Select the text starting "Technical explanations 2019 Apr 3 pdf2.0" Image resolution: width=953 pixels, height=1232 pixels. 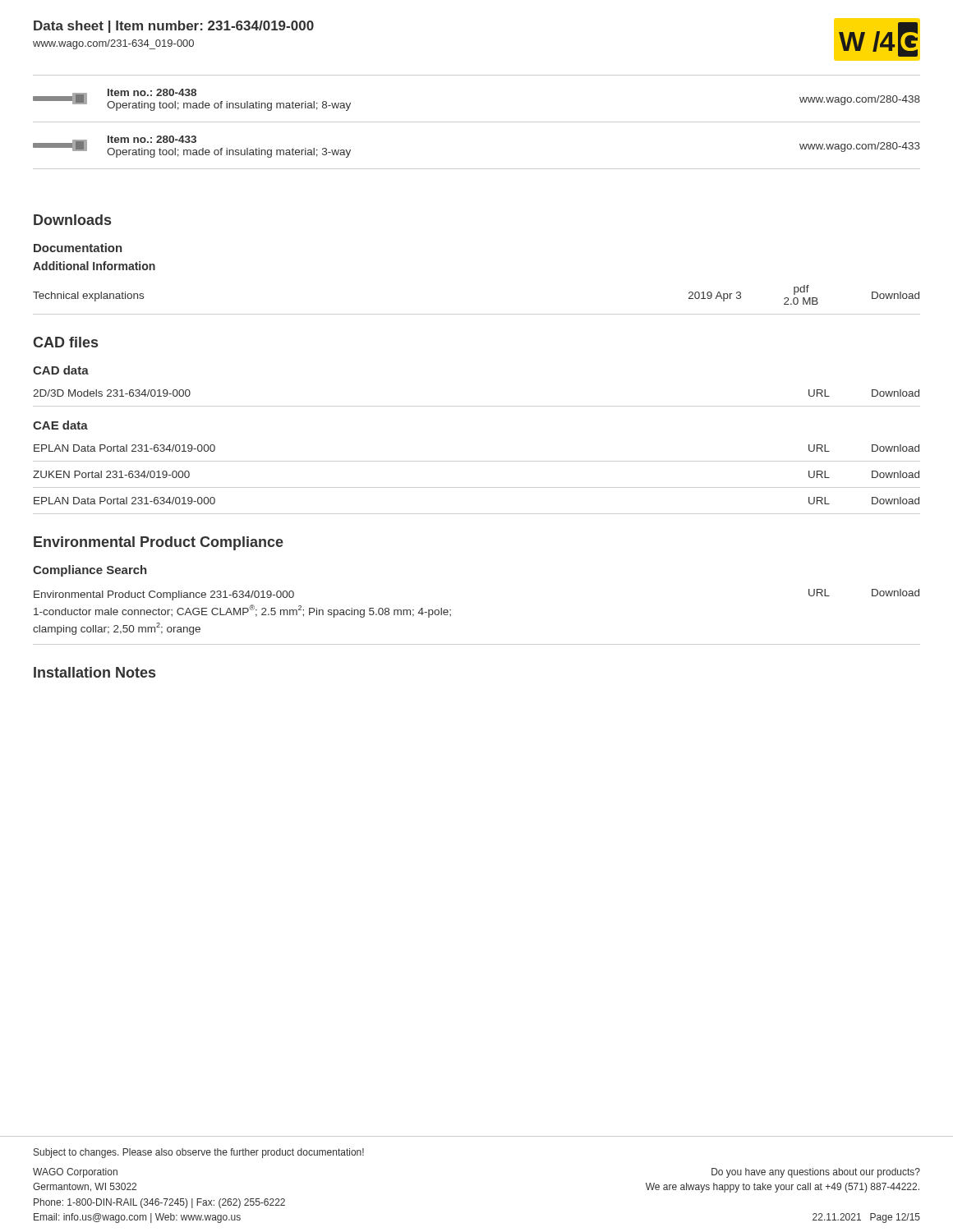pyautogui.click(x=97, y=294)
